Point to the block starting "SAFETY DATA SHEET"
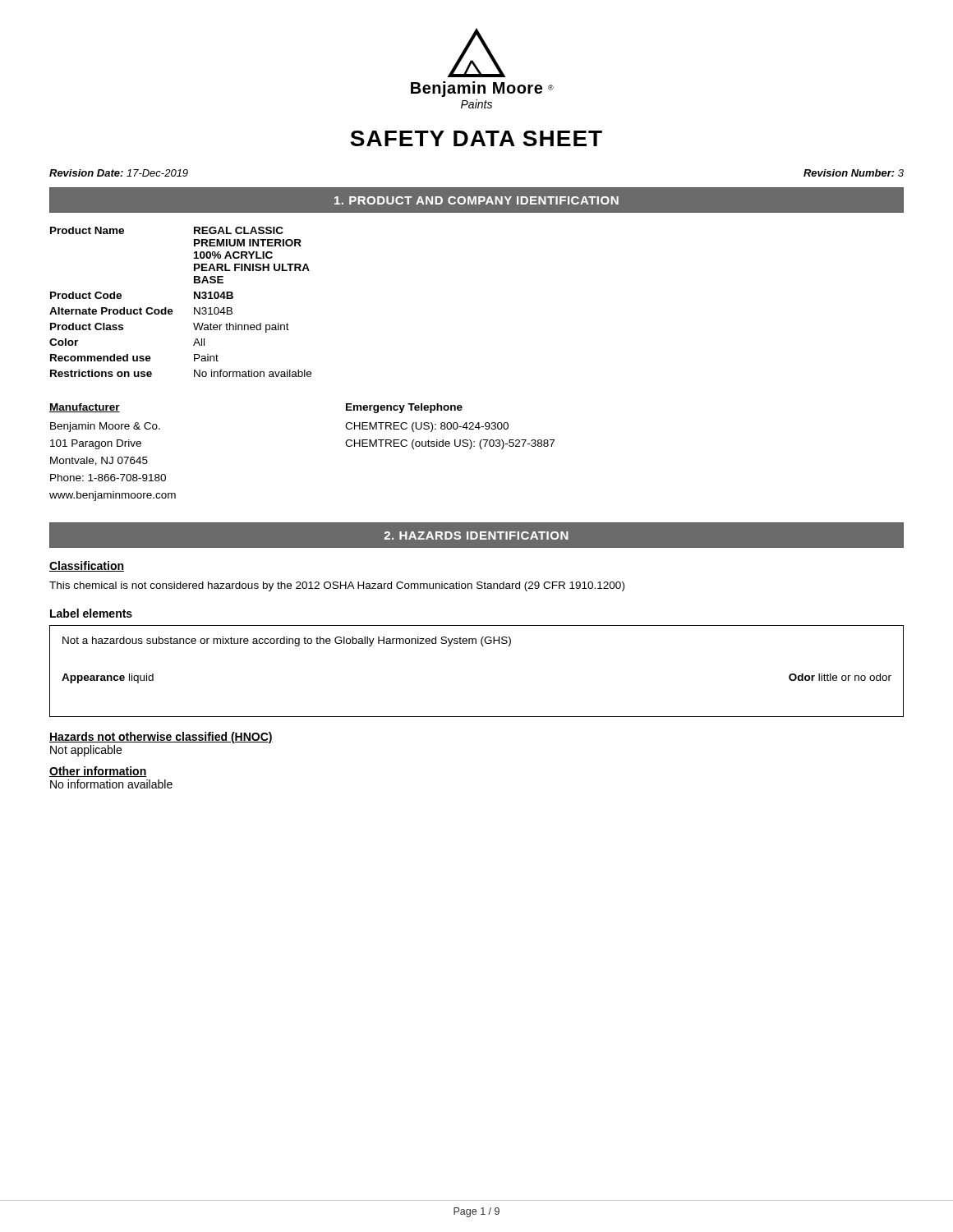The image size is (953, 1232). 476,138
